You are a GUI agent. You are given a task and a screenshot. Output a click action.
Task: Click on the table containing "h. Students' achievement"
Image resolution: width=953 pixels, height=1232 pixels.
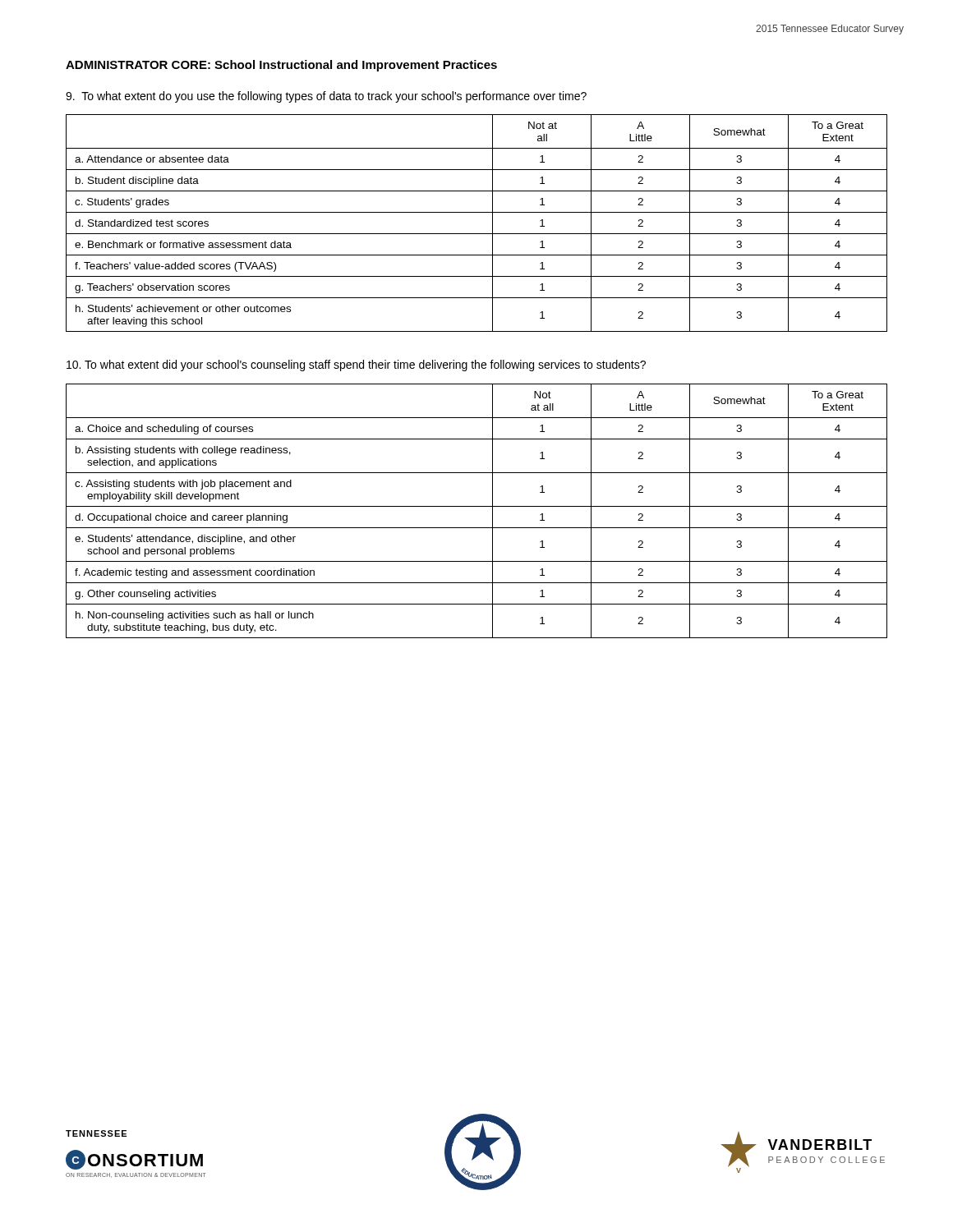(x=476, y=223)
